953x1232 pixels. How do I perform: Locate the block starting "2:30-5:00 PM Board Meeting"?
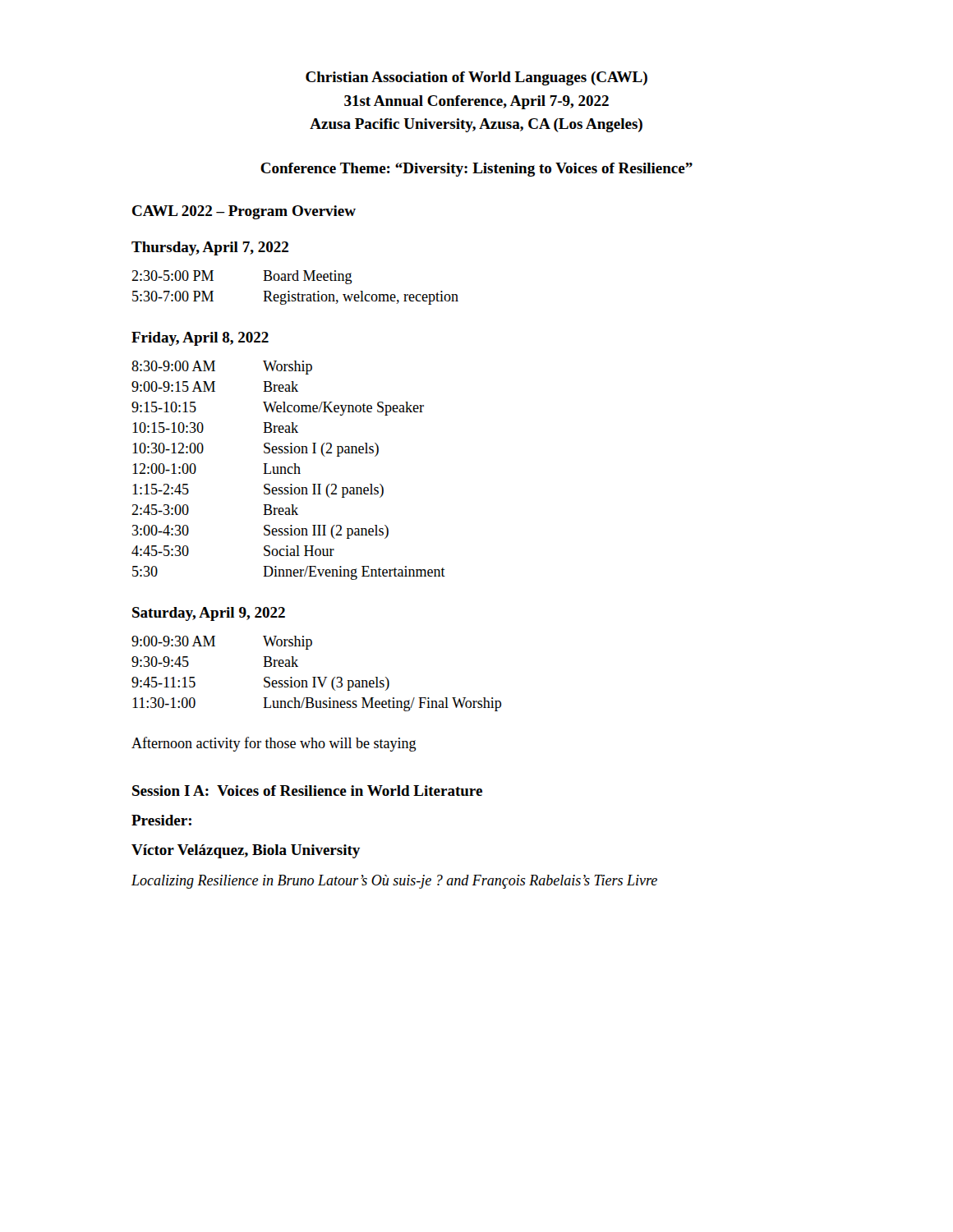(x=172, y=275)
